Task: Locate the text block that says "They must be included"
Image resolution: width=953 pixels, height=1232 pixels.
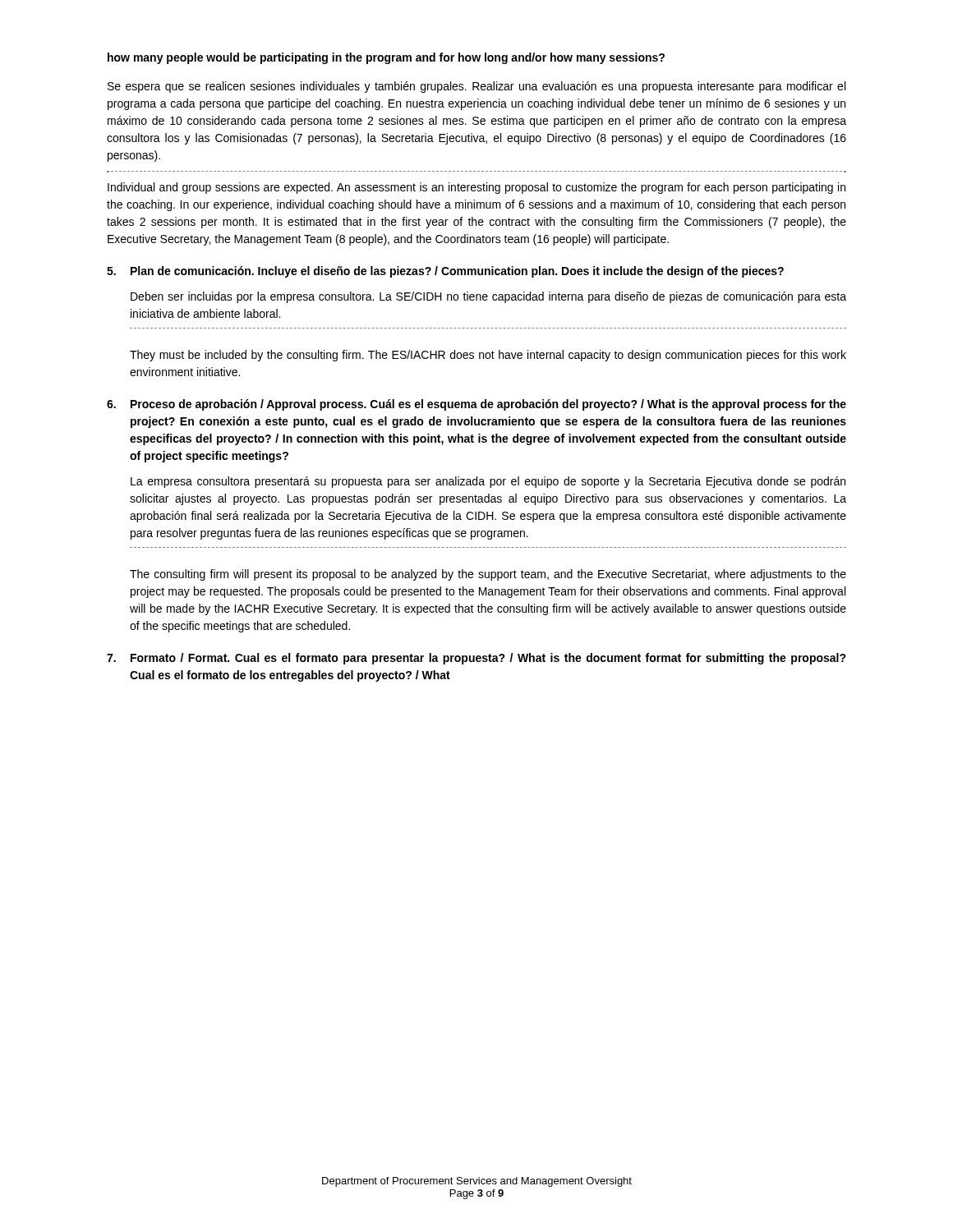Action: click(488, 364)
